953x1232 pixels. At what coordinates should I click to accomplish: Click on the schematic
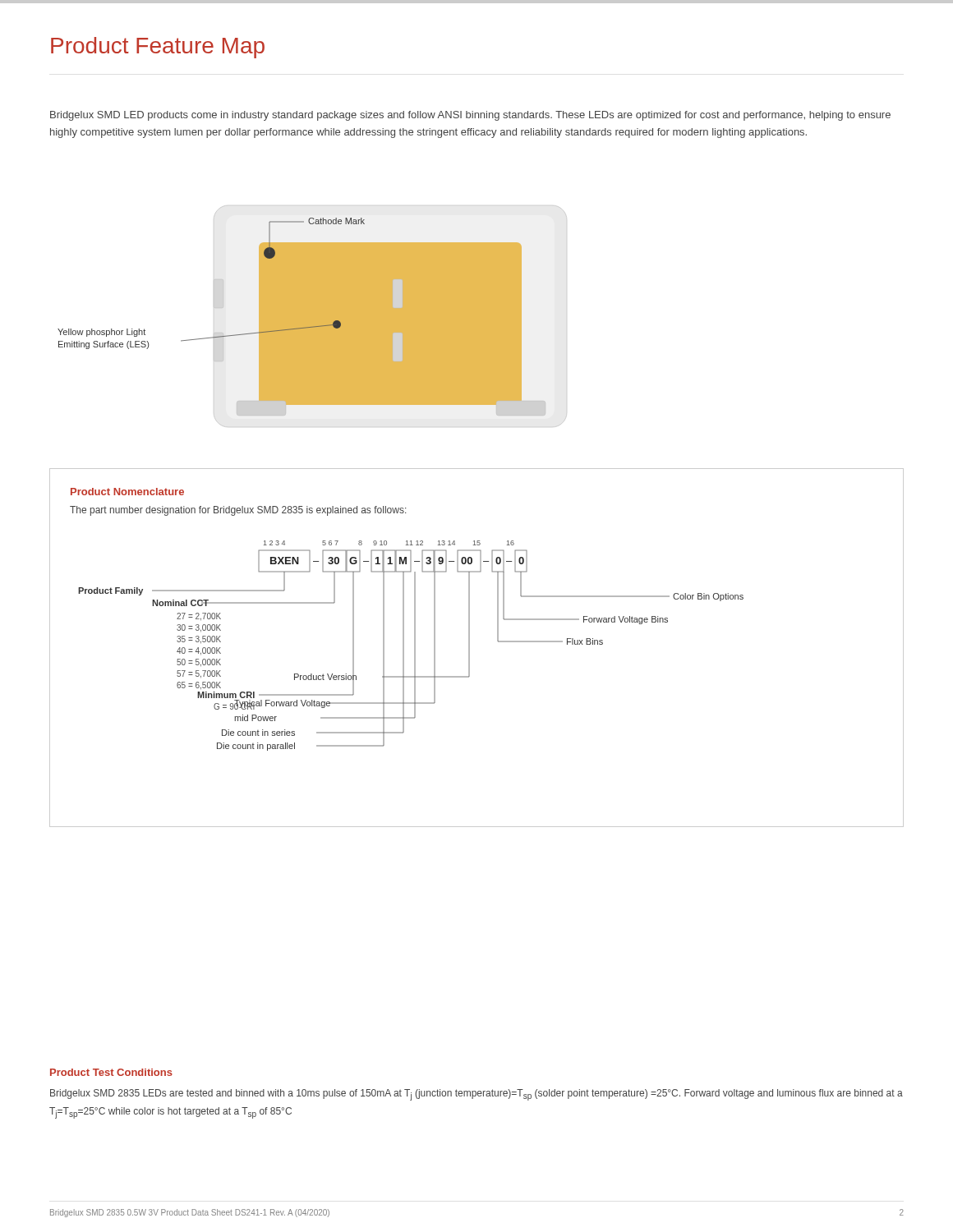476,670
